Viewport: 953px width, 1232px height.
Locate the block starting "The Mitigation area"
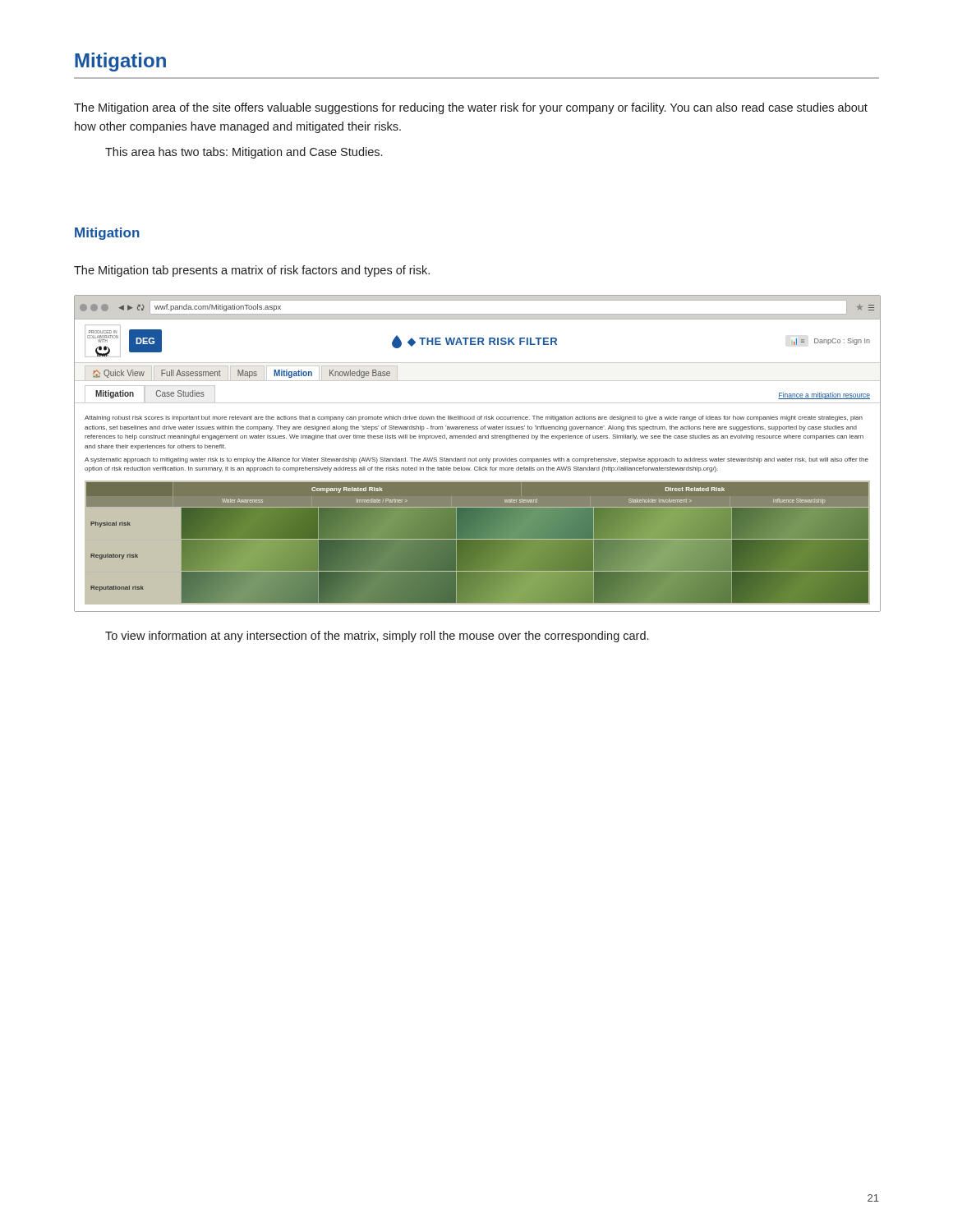[476, 118]
